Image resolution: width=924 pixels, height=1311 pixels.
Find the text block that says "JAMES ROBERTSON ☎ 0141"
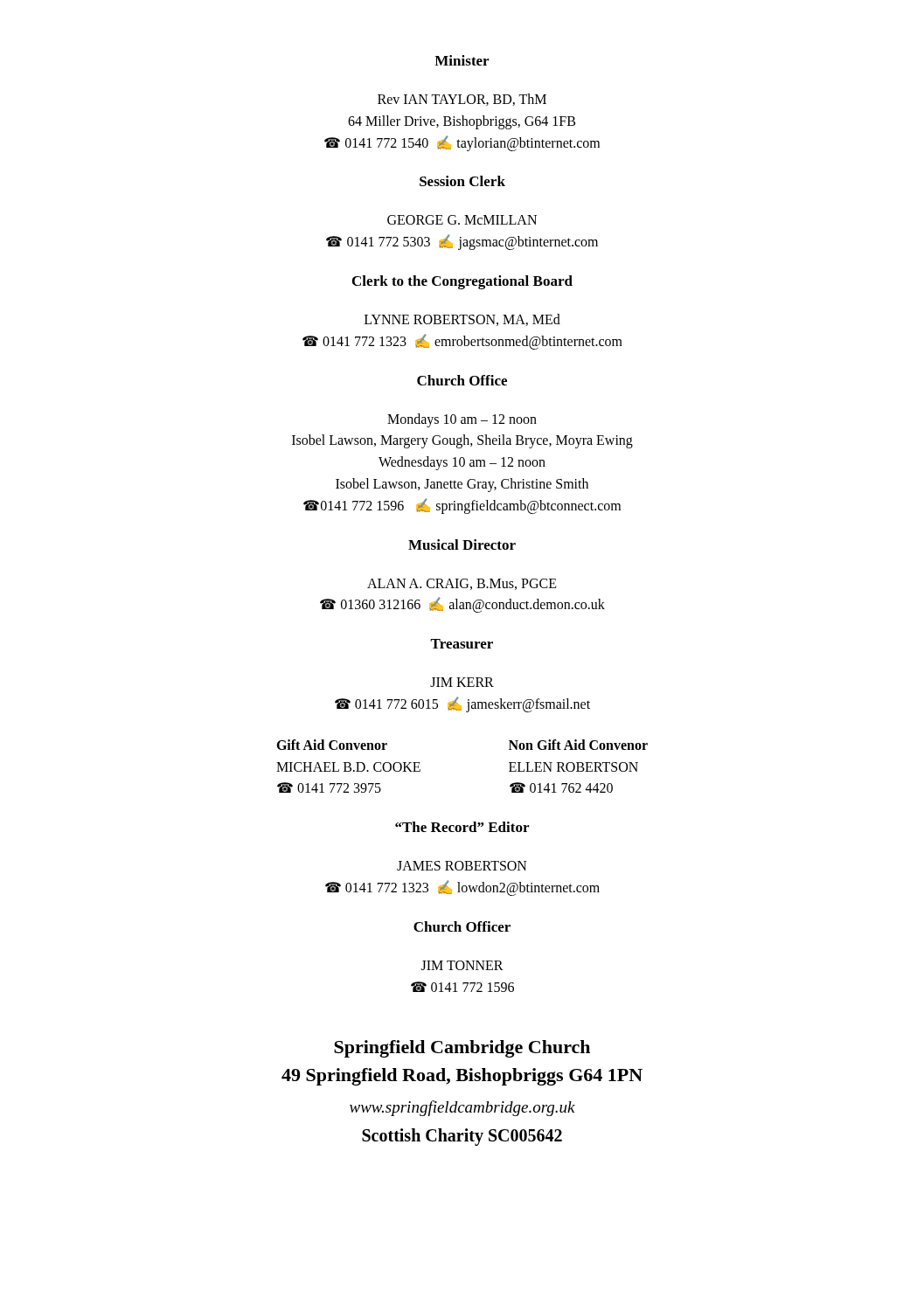(x=462, y=877)
